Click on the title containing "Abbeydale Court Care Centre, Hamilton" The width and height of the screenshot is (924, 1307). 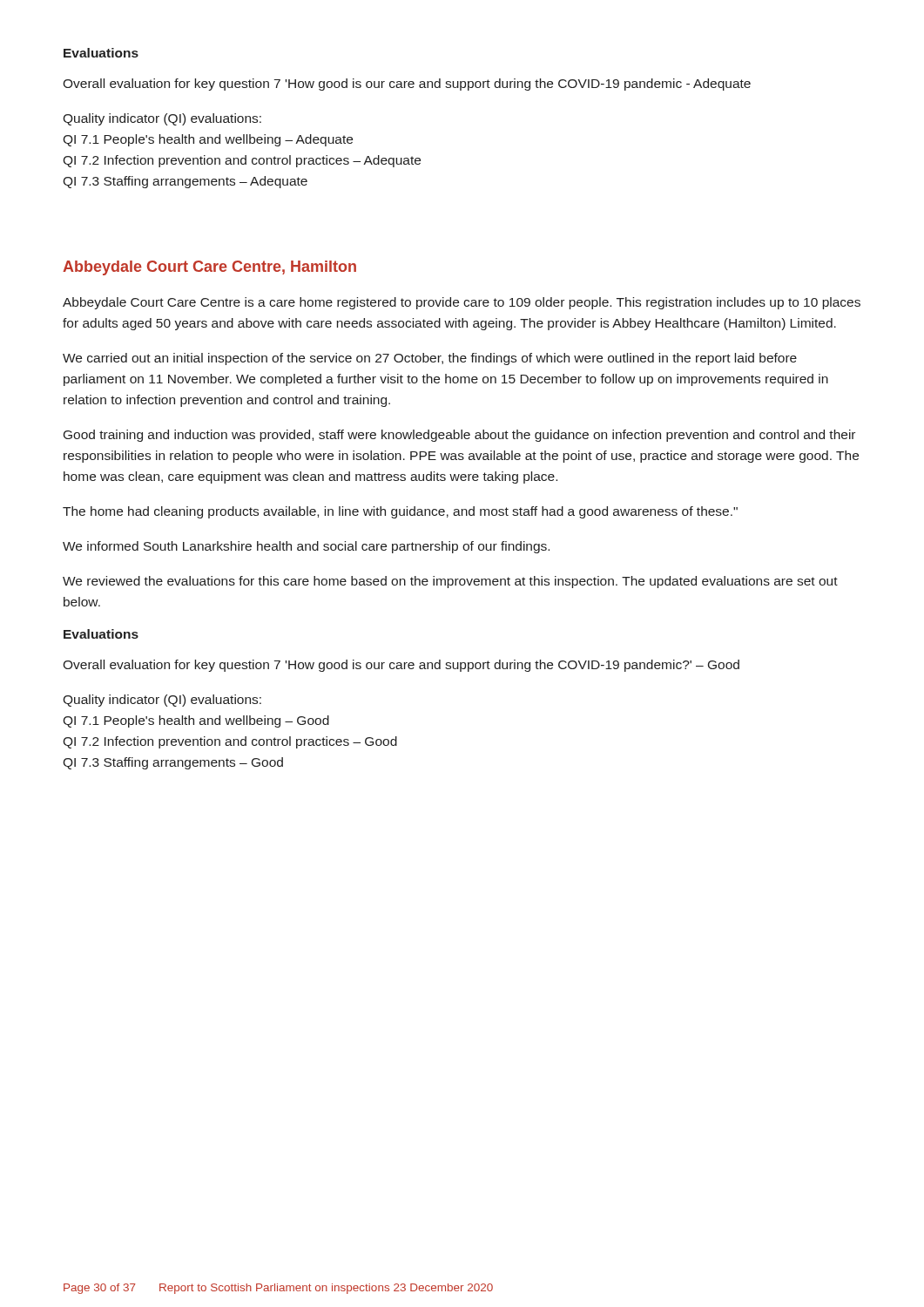click(x=210, y=267)
